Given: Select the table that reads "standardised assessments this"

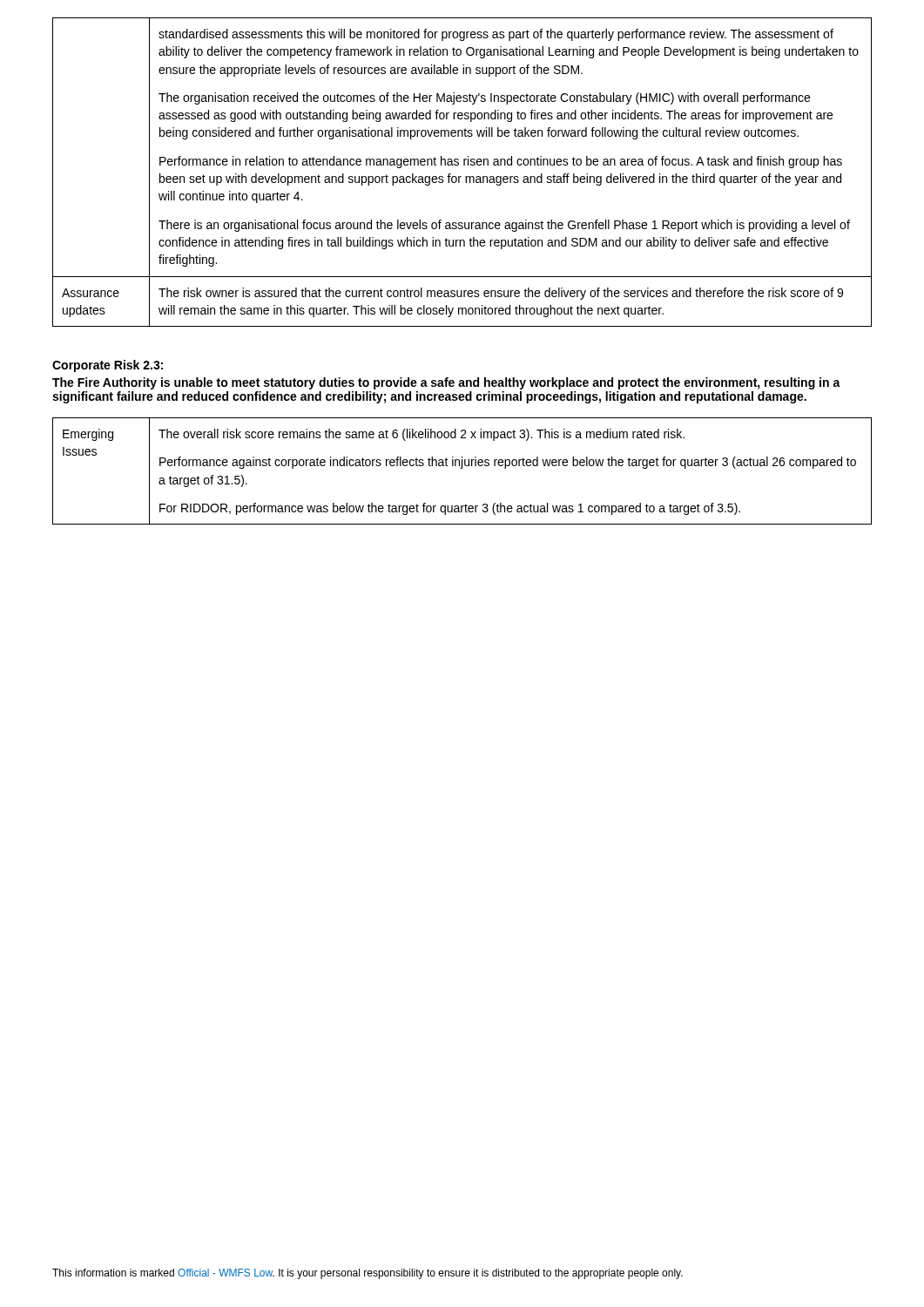Looking at the screenshot, I should tap(462, 172).
